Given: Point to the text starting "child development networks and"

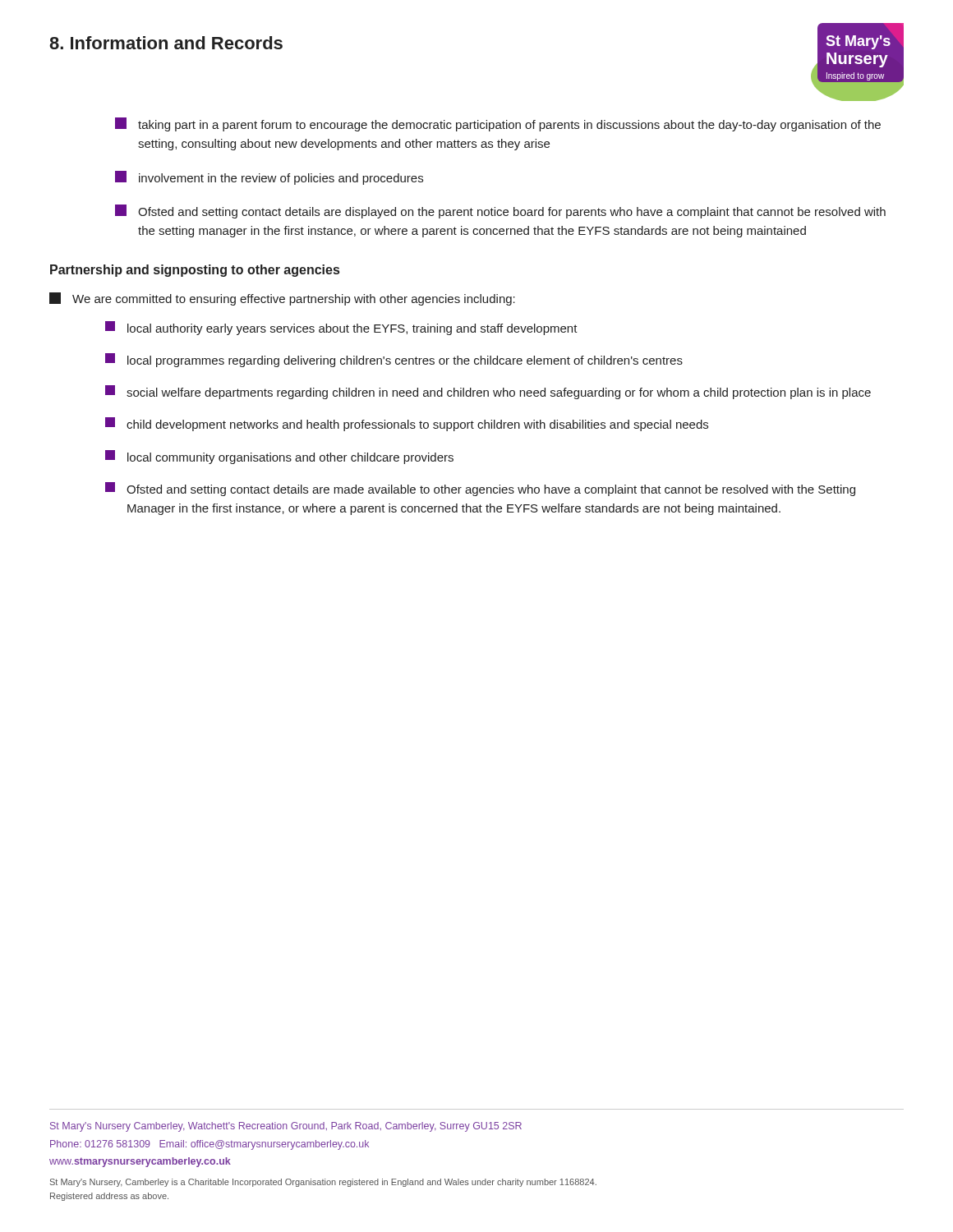Looking at the screenshot, I should 407,424.
